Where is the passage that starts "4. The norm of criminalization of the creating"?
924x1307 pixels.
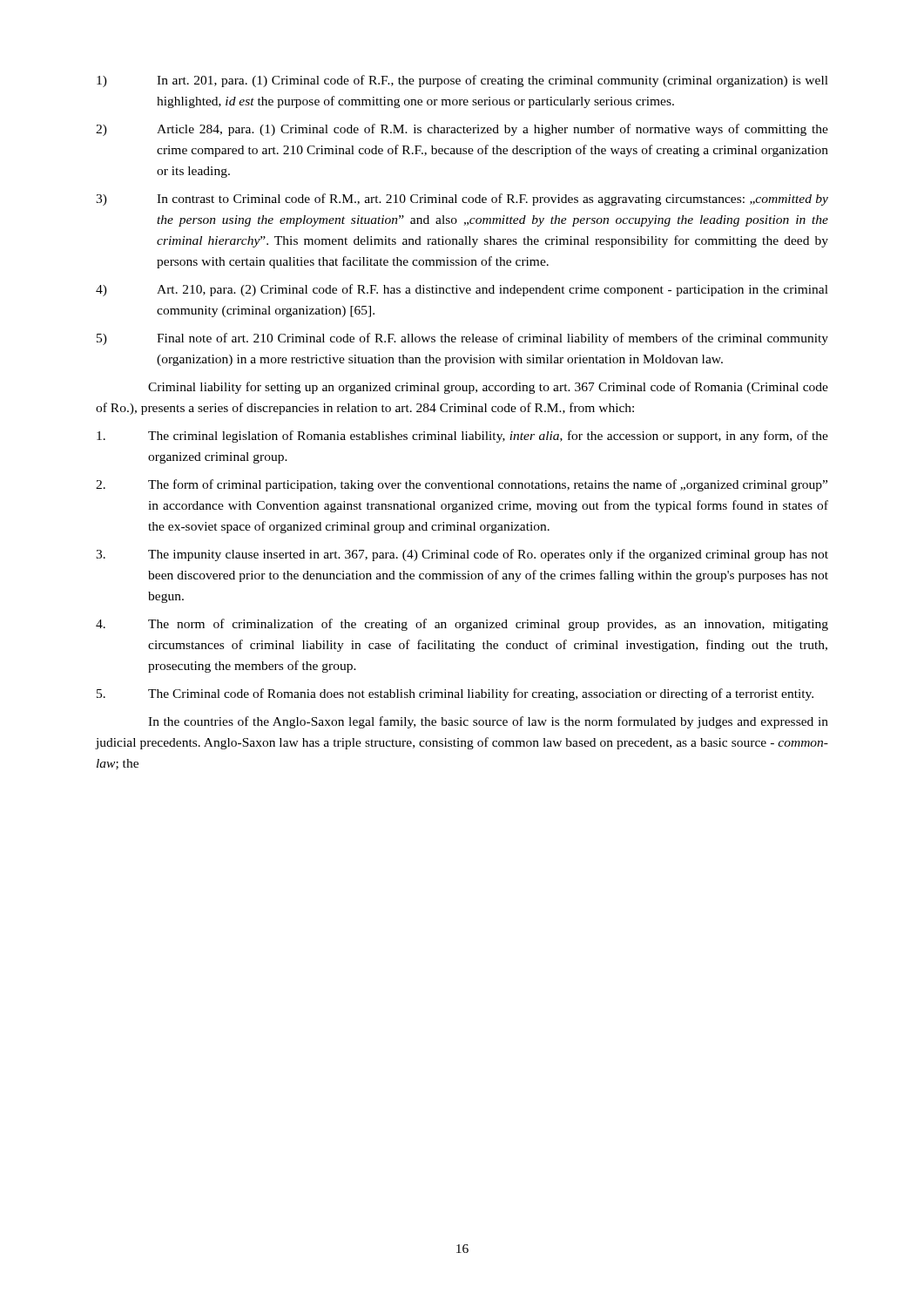tap(462, 645)
